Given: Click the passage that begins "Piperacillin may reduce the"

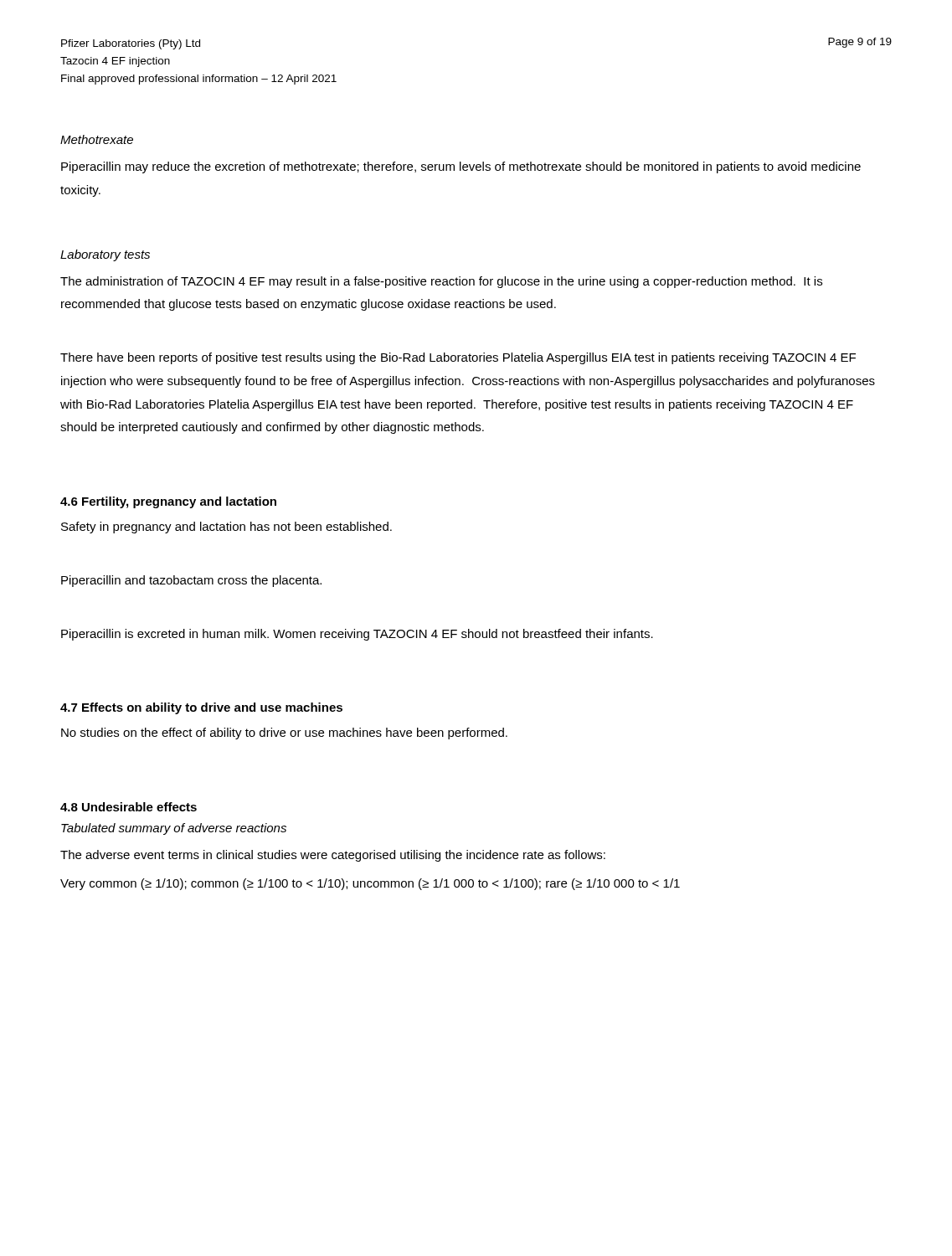Looking at the screenshot, I should [x=461, y=178].
